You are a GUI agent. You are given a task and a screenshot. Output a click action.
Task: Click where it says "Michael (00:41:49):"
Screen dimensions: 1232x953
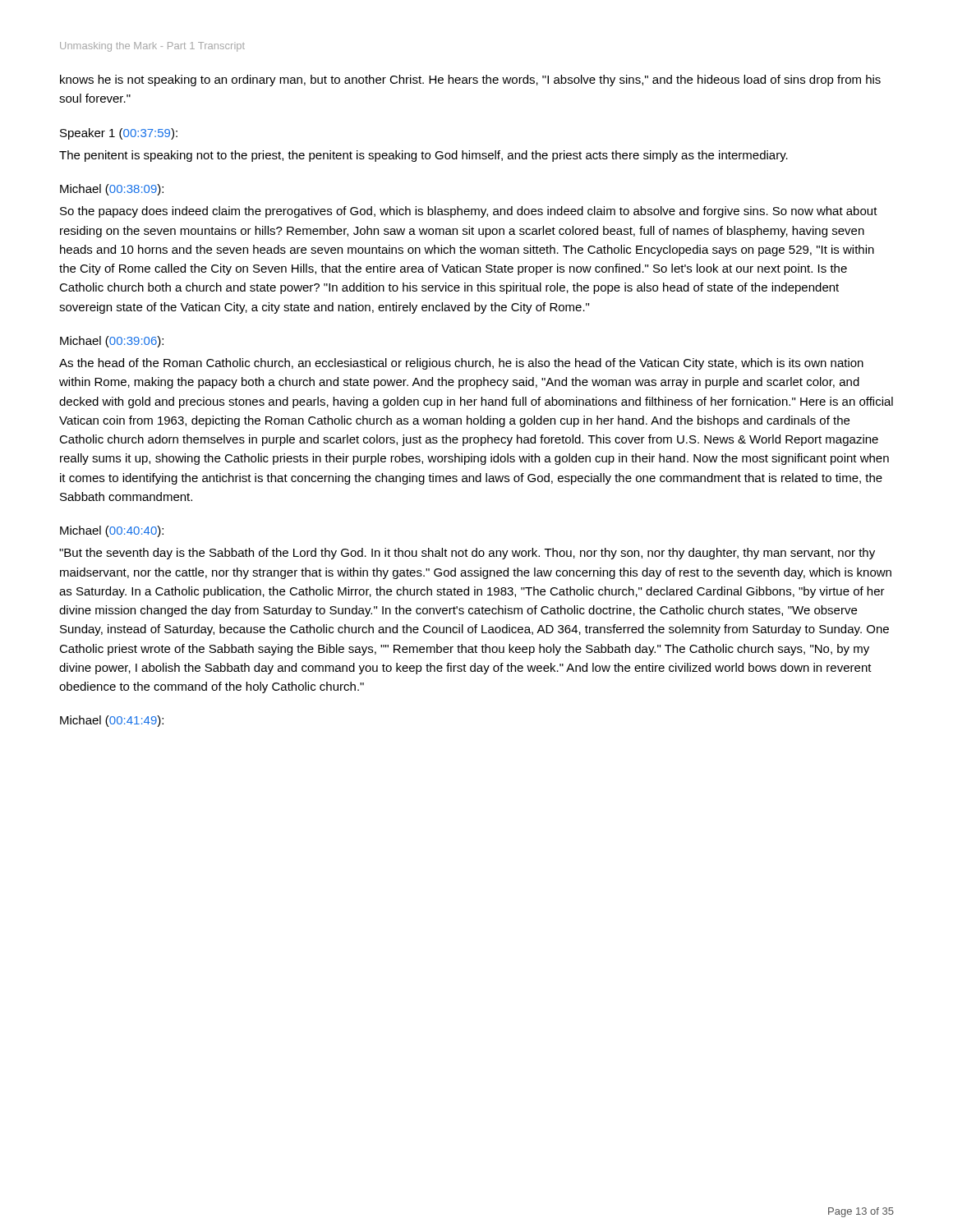pyautogui.click(x=112, y=720)
